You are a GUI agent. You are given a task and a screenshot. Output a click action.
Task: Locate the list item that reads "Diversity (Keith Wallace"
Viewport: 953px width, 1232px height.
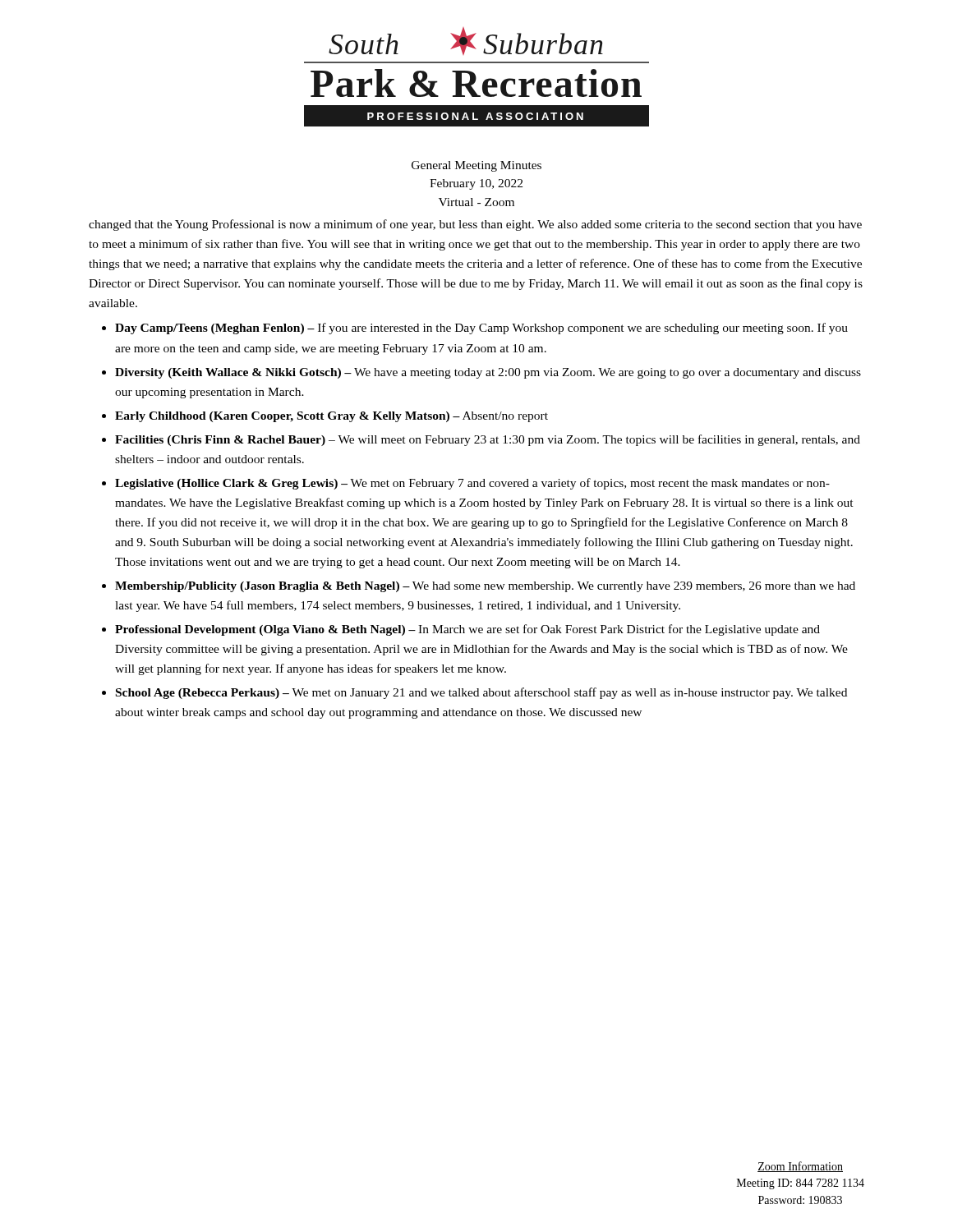[488, 381]
